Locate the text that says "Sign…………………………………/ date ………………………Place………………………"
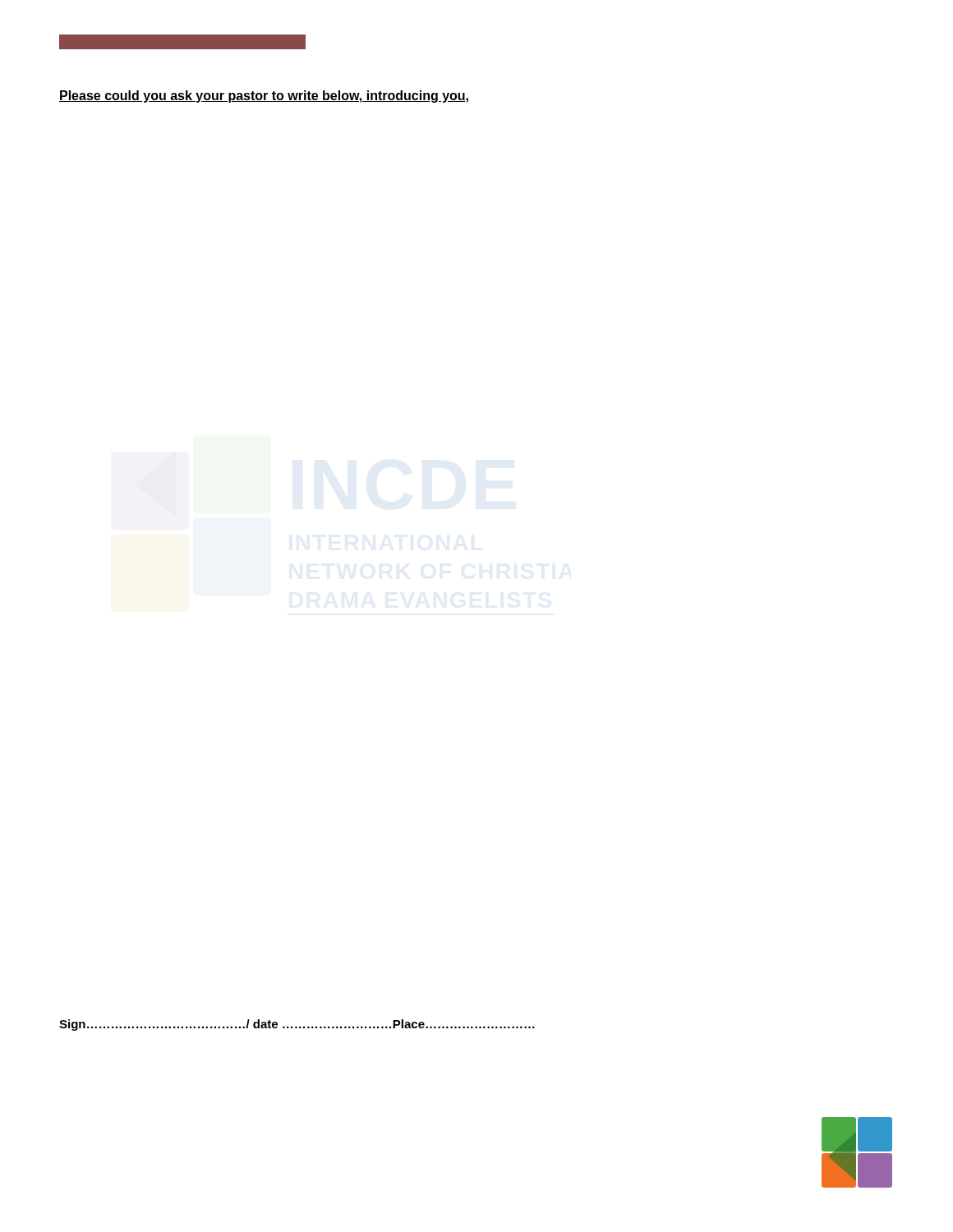 [297, 1024]
